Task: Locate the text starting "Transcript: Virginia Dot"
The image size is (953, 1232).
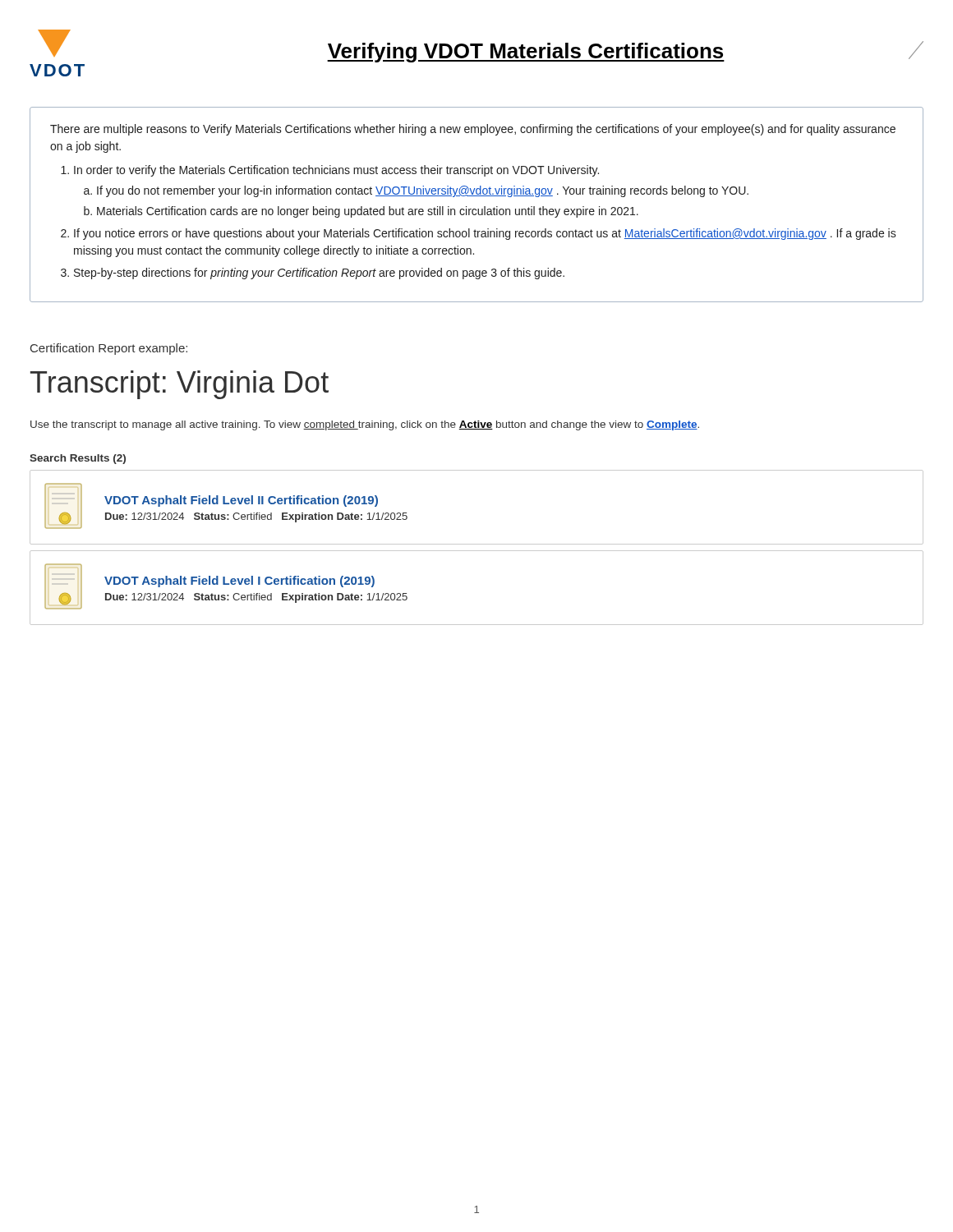Action: 179,382
